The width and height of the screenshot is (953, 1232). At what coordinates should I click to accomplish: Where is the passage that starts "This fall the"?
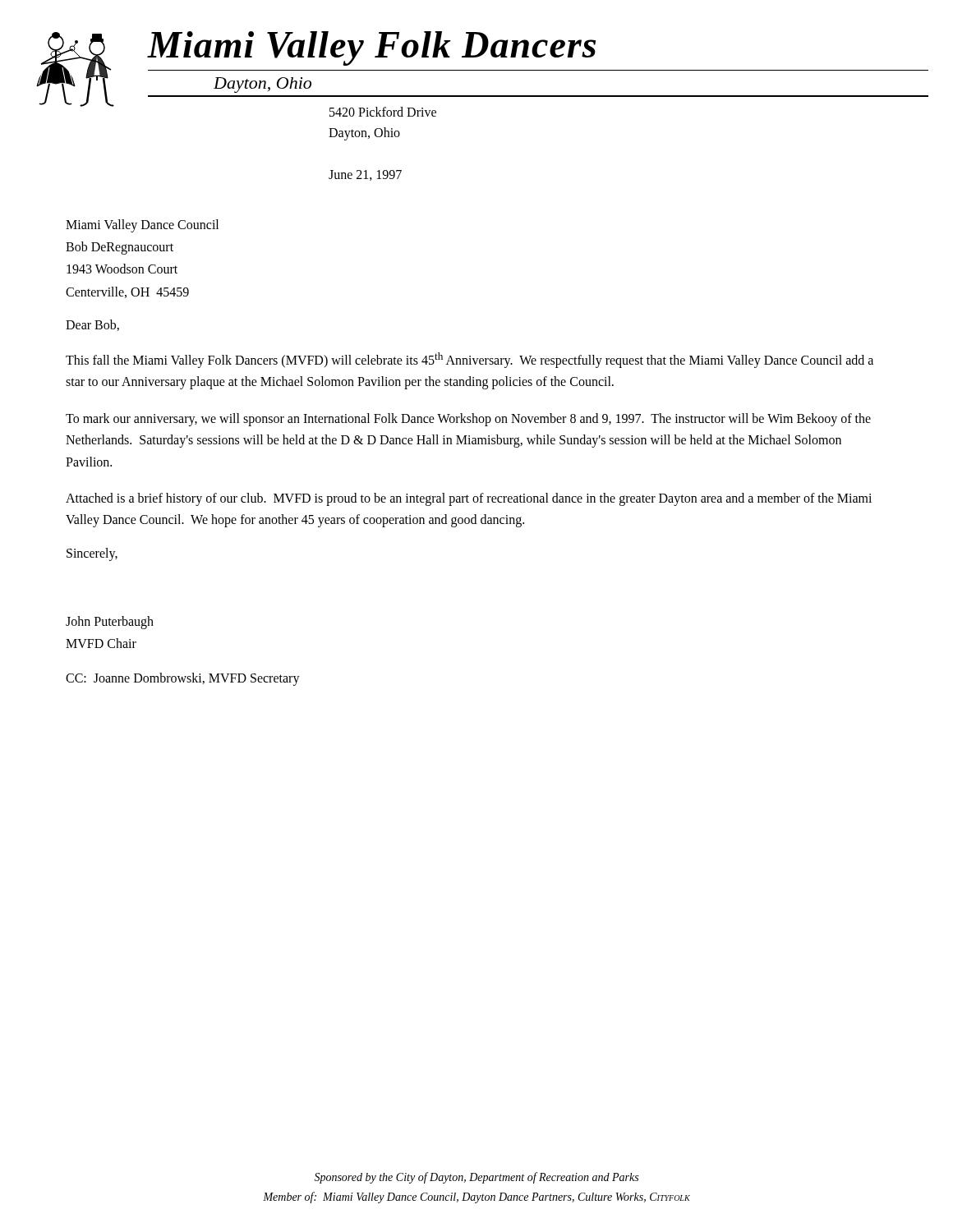click(470, 369)
